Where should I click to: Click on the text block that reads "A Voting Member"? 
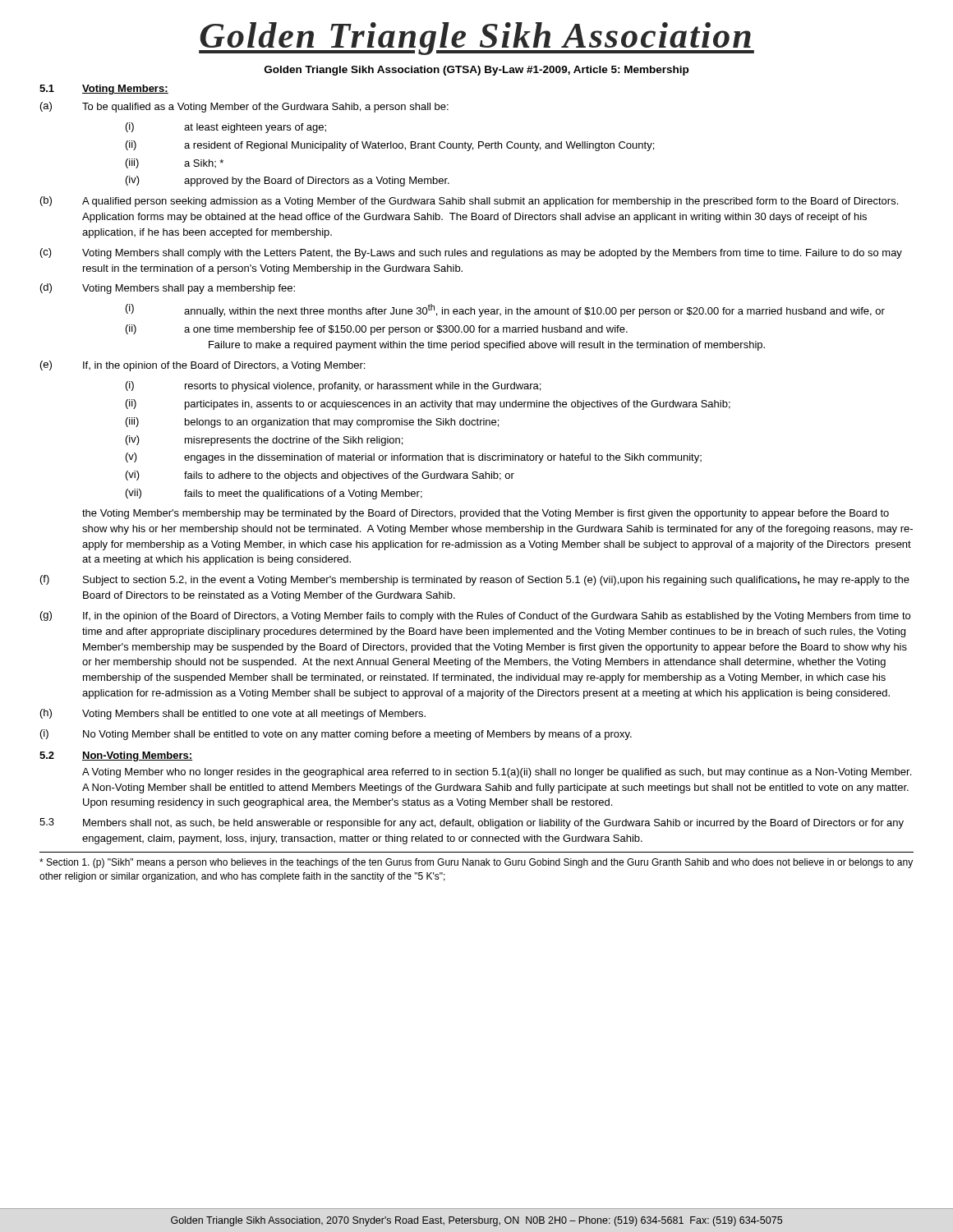pos(476,788)
